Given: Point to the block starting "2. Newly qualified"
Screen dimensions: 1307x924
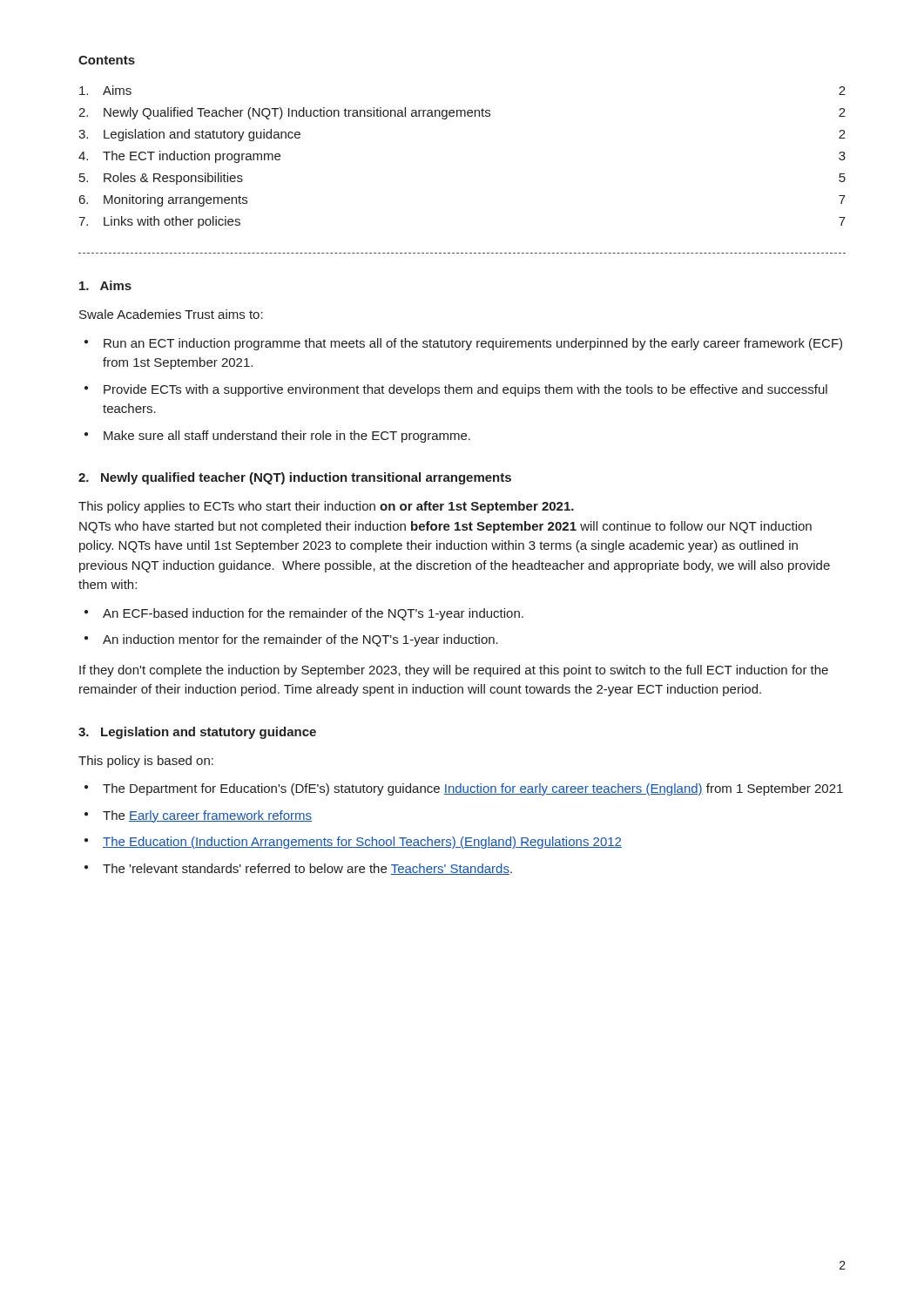Looking at the screenshot, I should [x=295, y=477].
